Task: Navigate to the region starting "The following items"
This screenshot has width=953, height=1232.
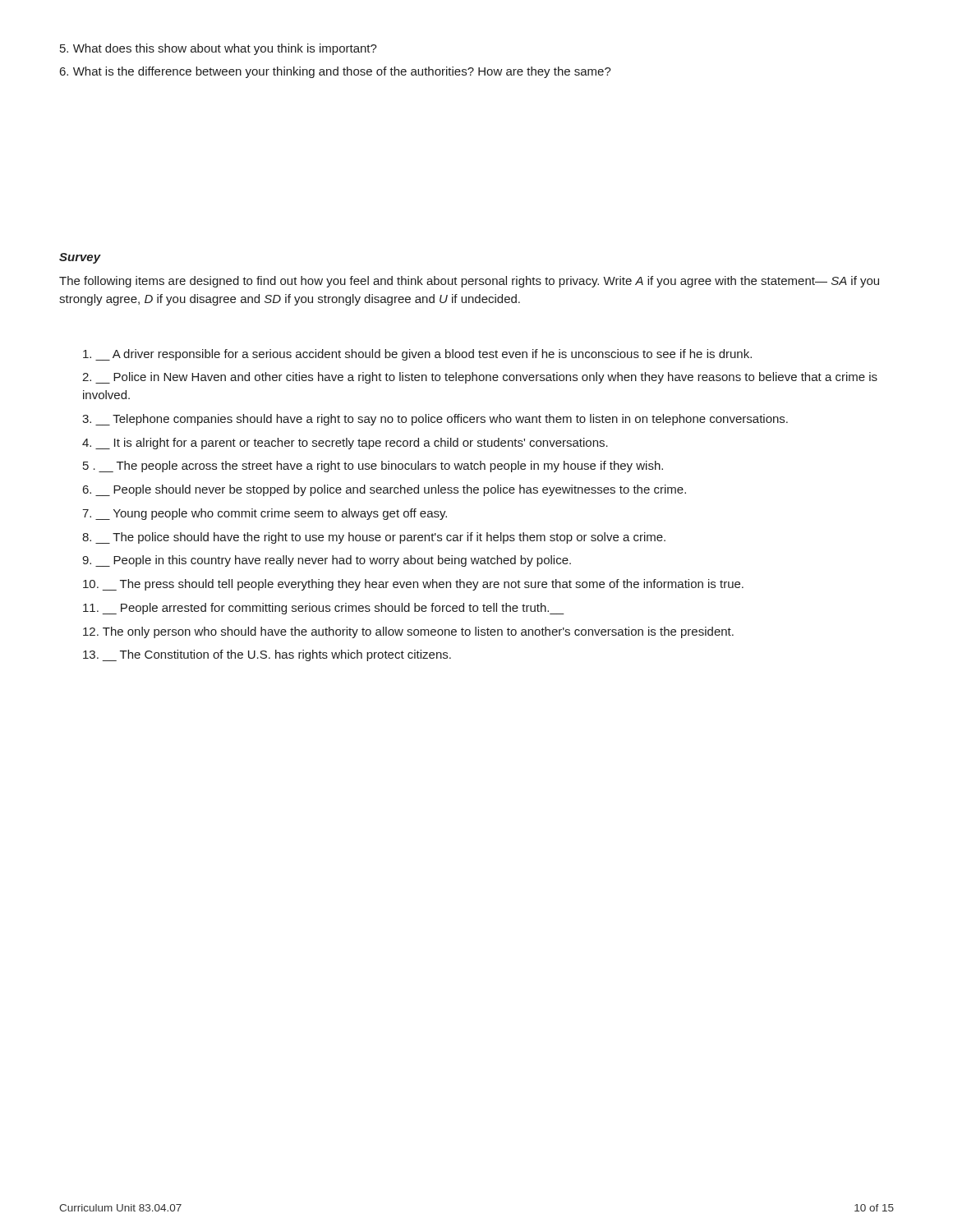Action: point(470,289)
